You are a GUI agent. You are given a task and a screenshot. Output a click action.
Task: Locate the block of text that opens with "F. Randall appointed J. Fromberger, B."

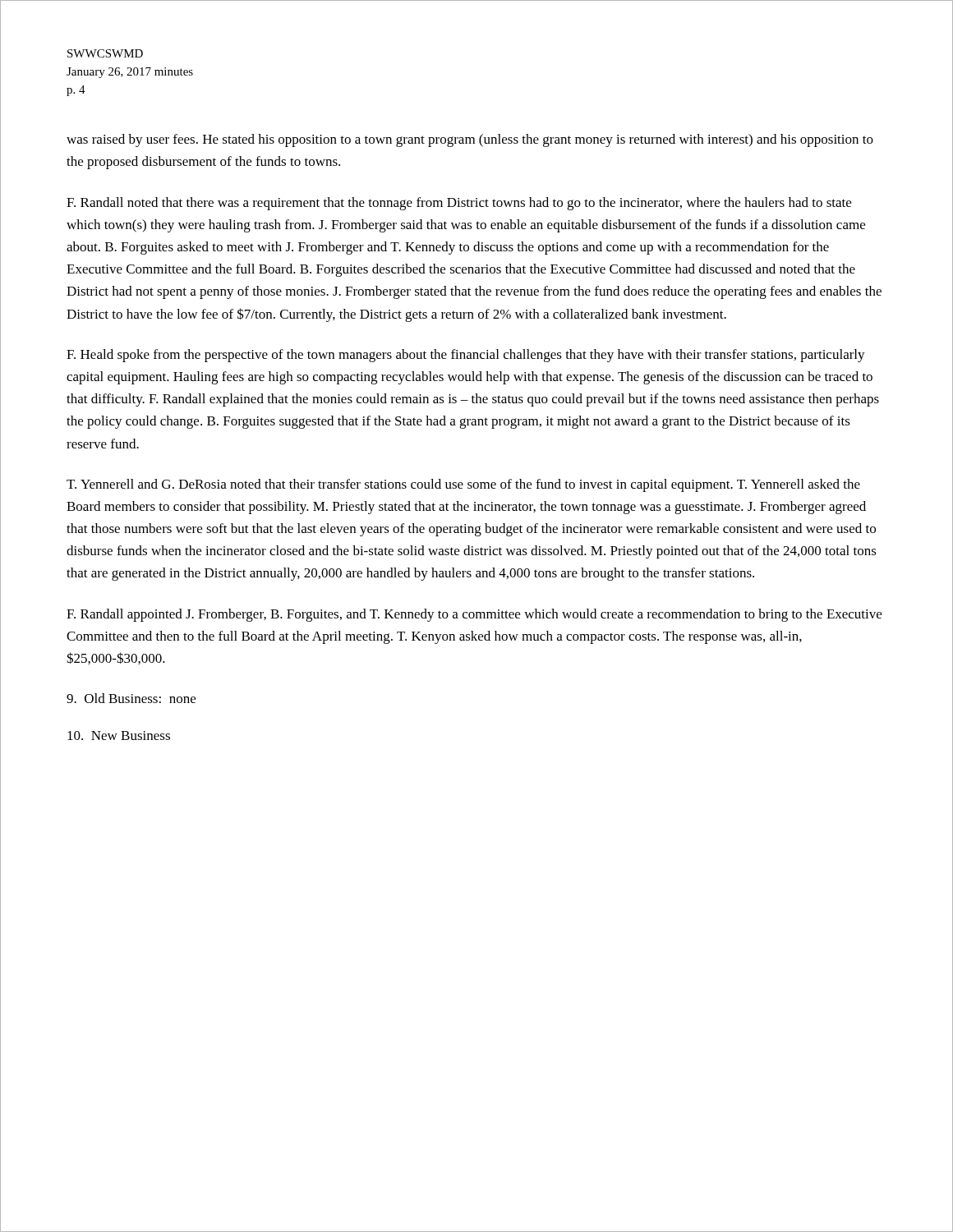tap(474, 636)
